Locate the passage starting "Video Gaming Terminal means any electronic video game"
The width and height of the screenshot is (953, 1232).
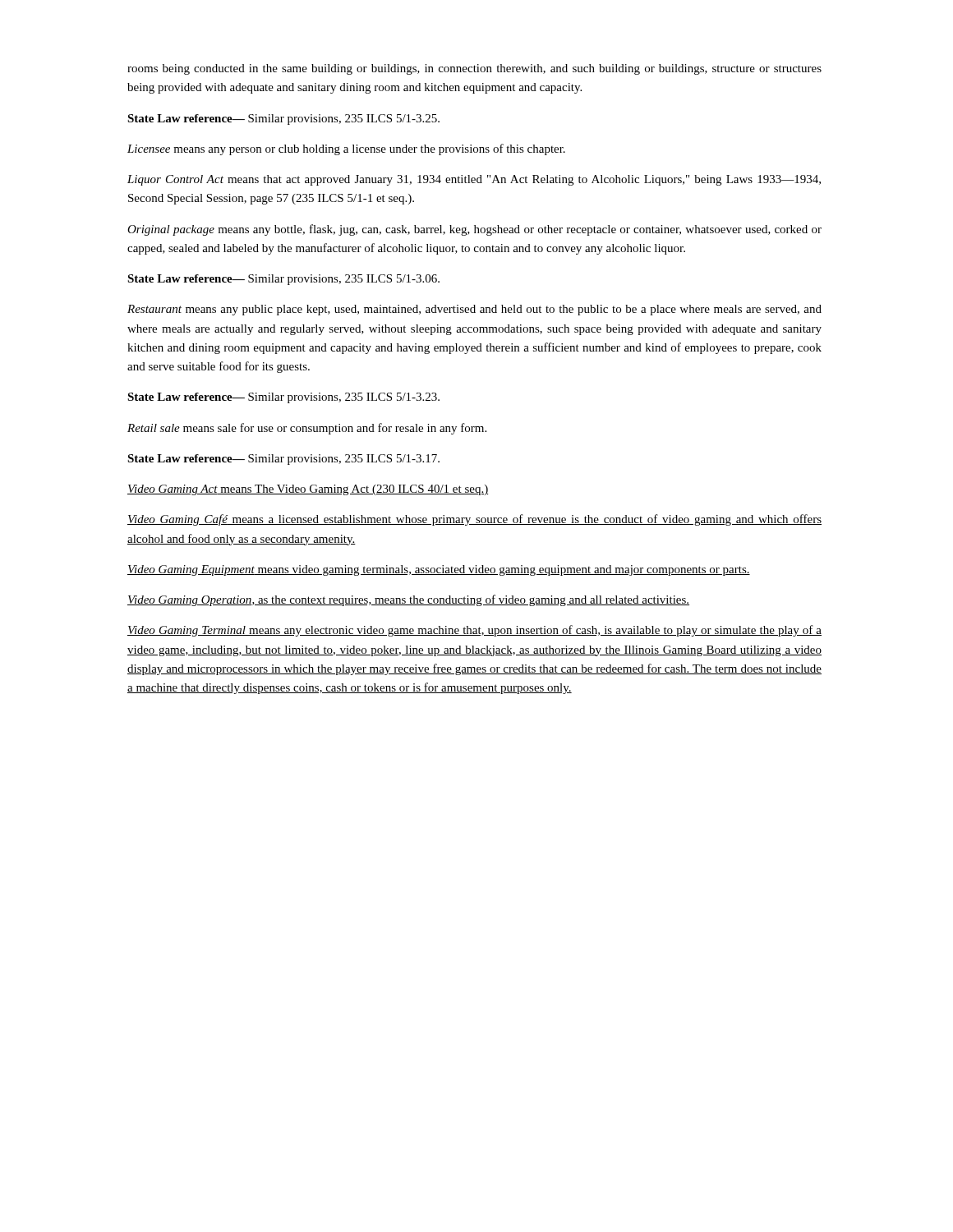click(474, 659)
